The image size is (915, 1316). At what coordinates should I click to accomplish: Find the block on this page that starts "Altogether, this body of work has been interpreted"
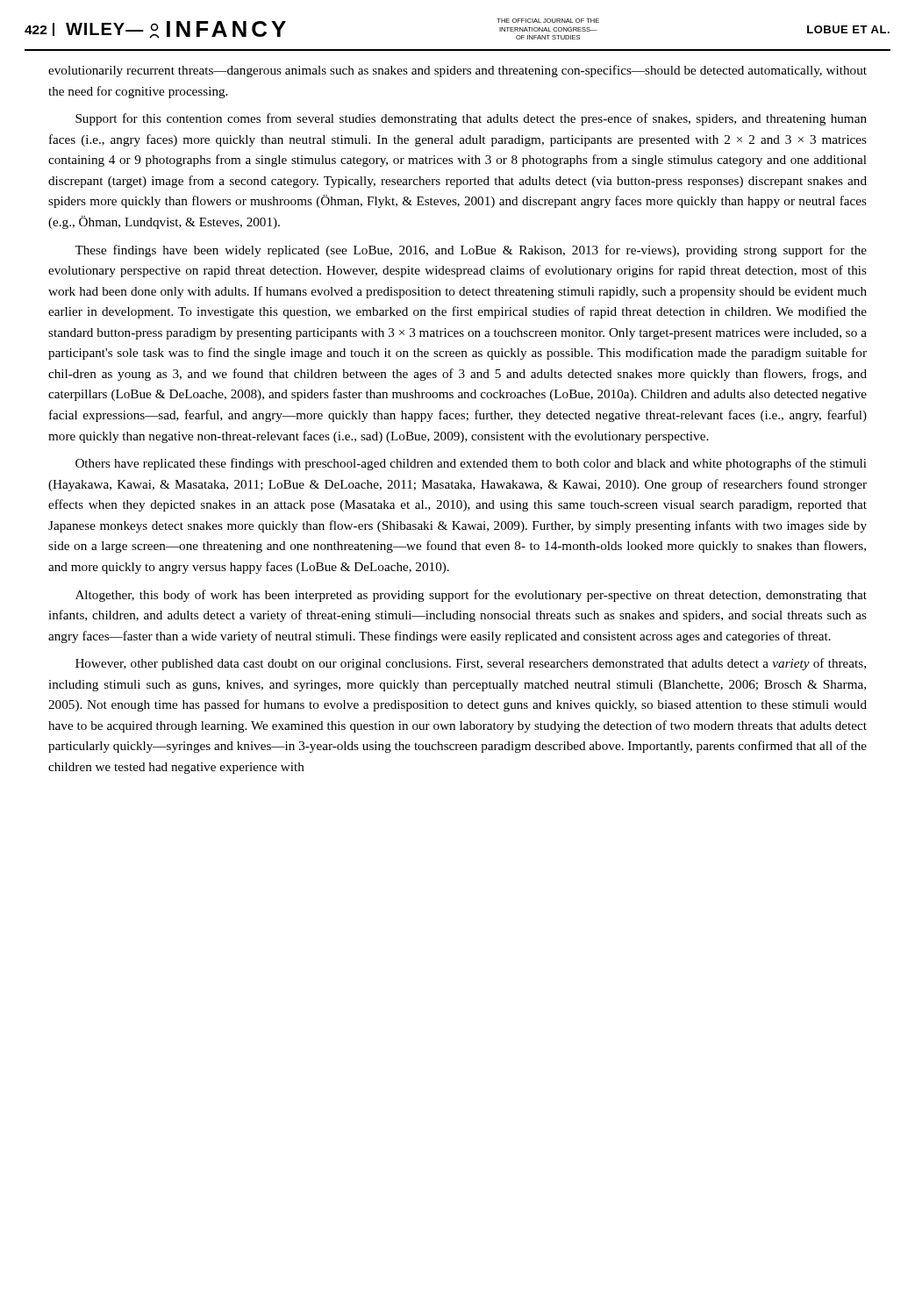[458, 615]
